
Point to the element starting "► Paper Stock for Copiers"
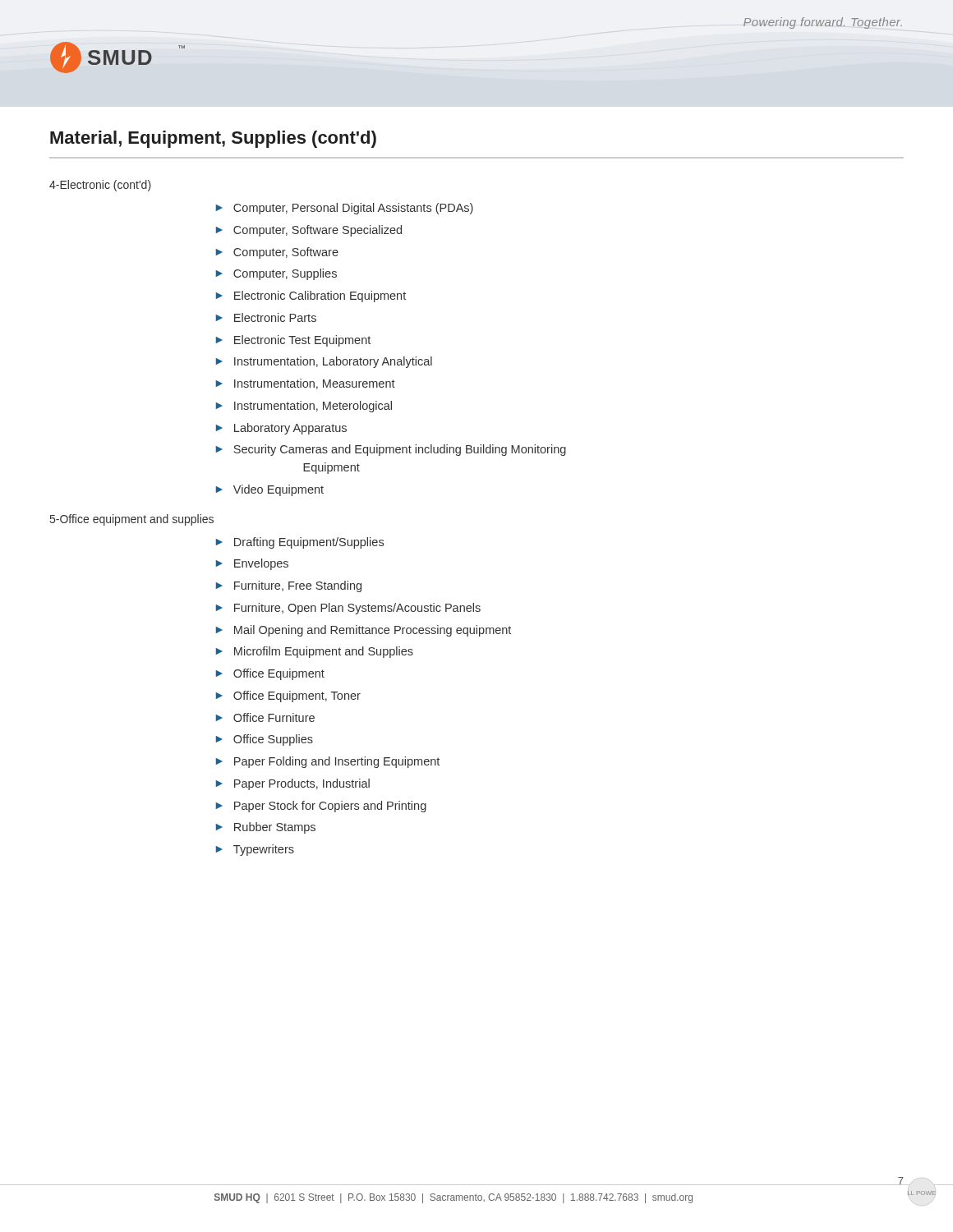click(320, 806)
